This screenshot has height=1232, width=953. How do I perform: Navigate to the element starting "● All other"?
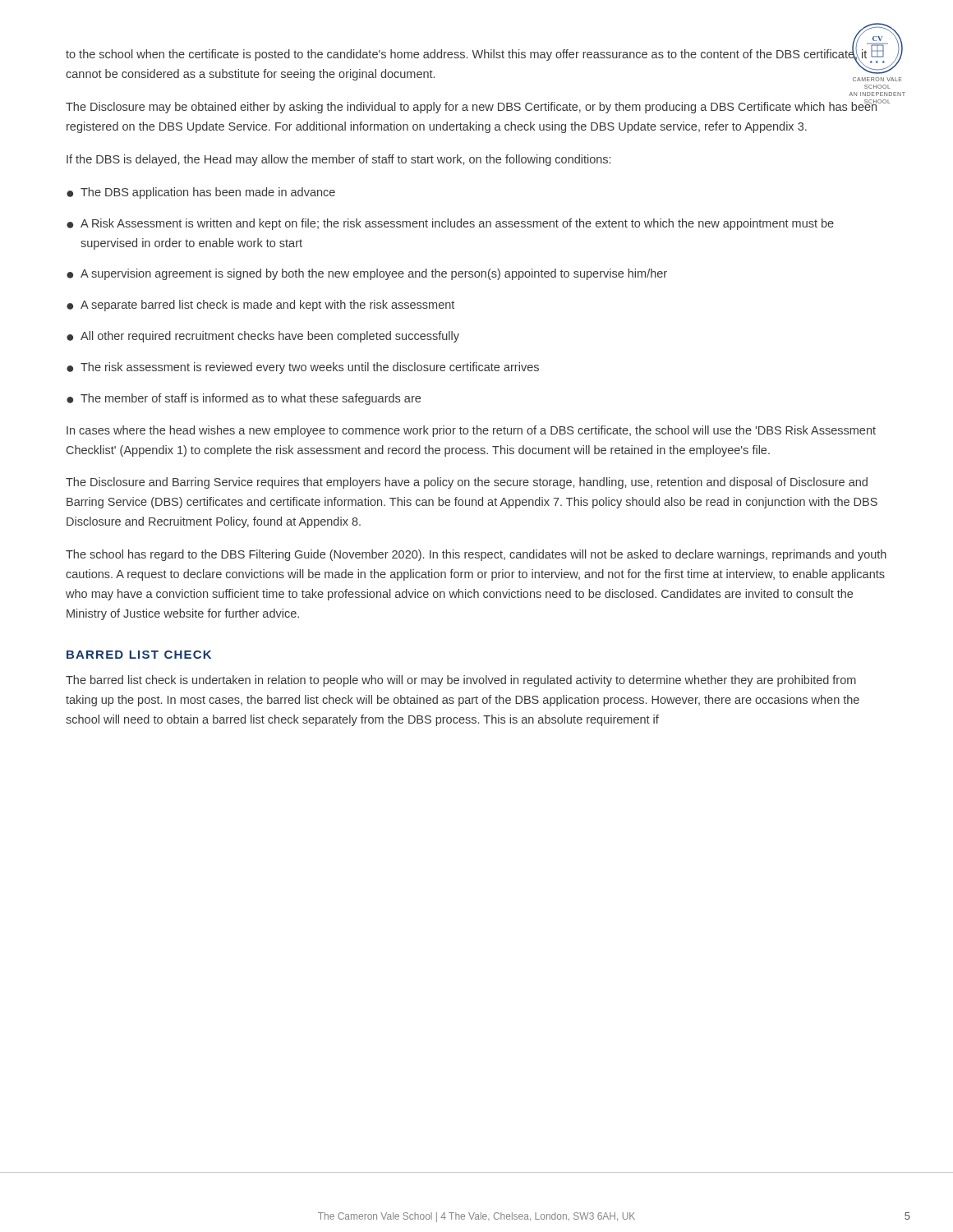(x=263, y=337)
